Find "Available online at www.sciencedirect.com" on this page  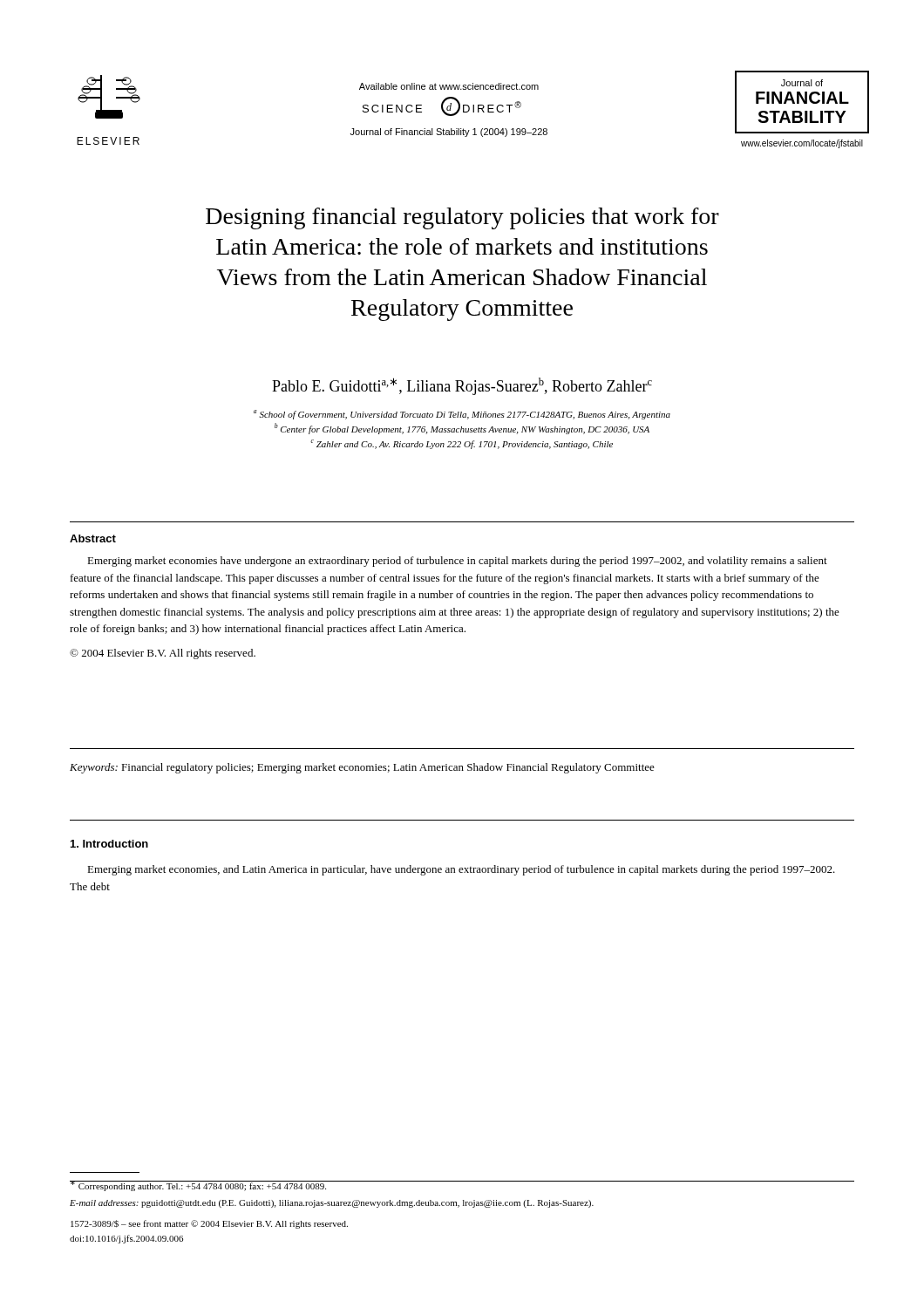[449, 86]
